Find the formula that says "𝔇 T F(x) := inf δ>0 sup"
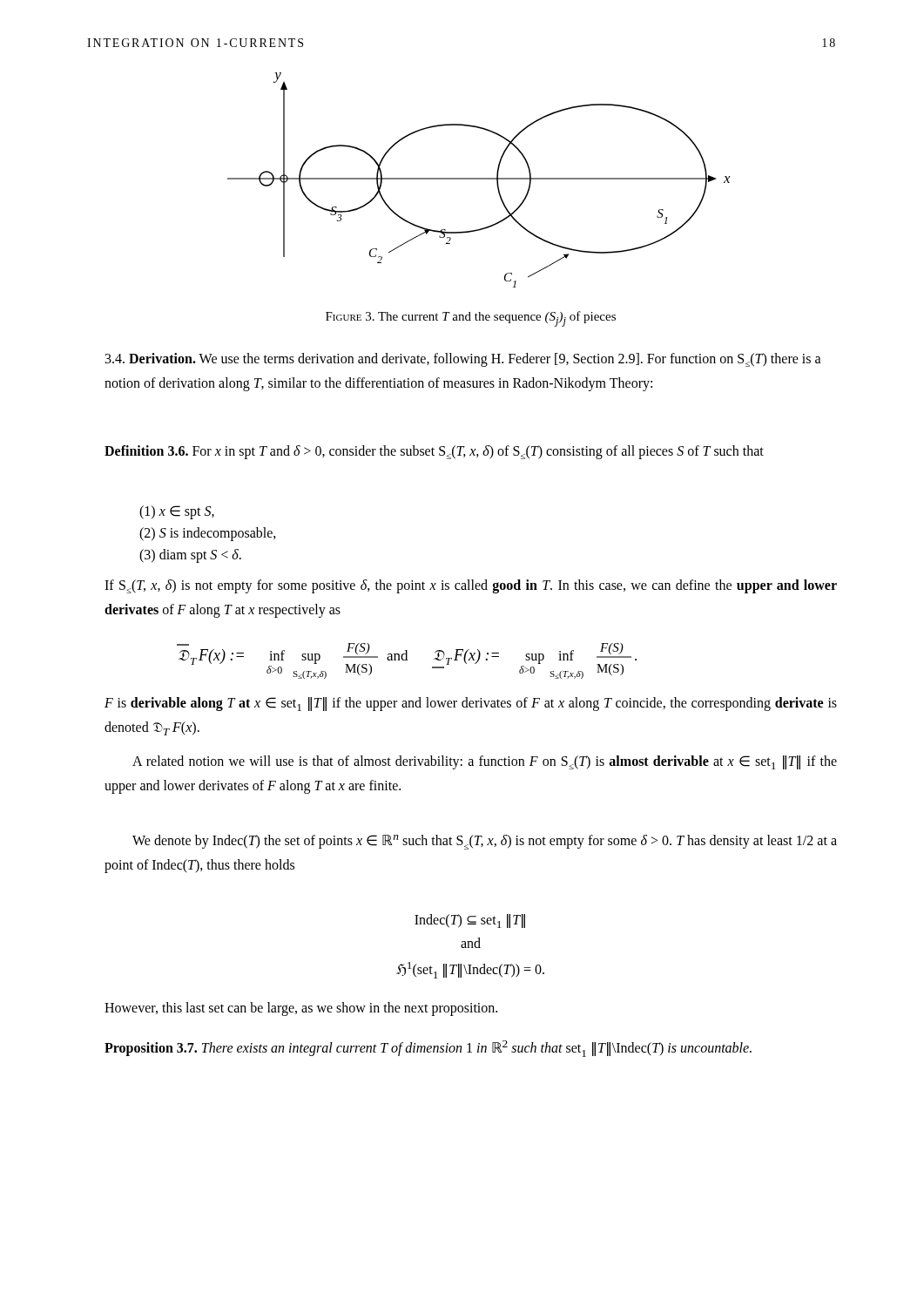This screenshot has width=924, height=1307. (471, 660)
